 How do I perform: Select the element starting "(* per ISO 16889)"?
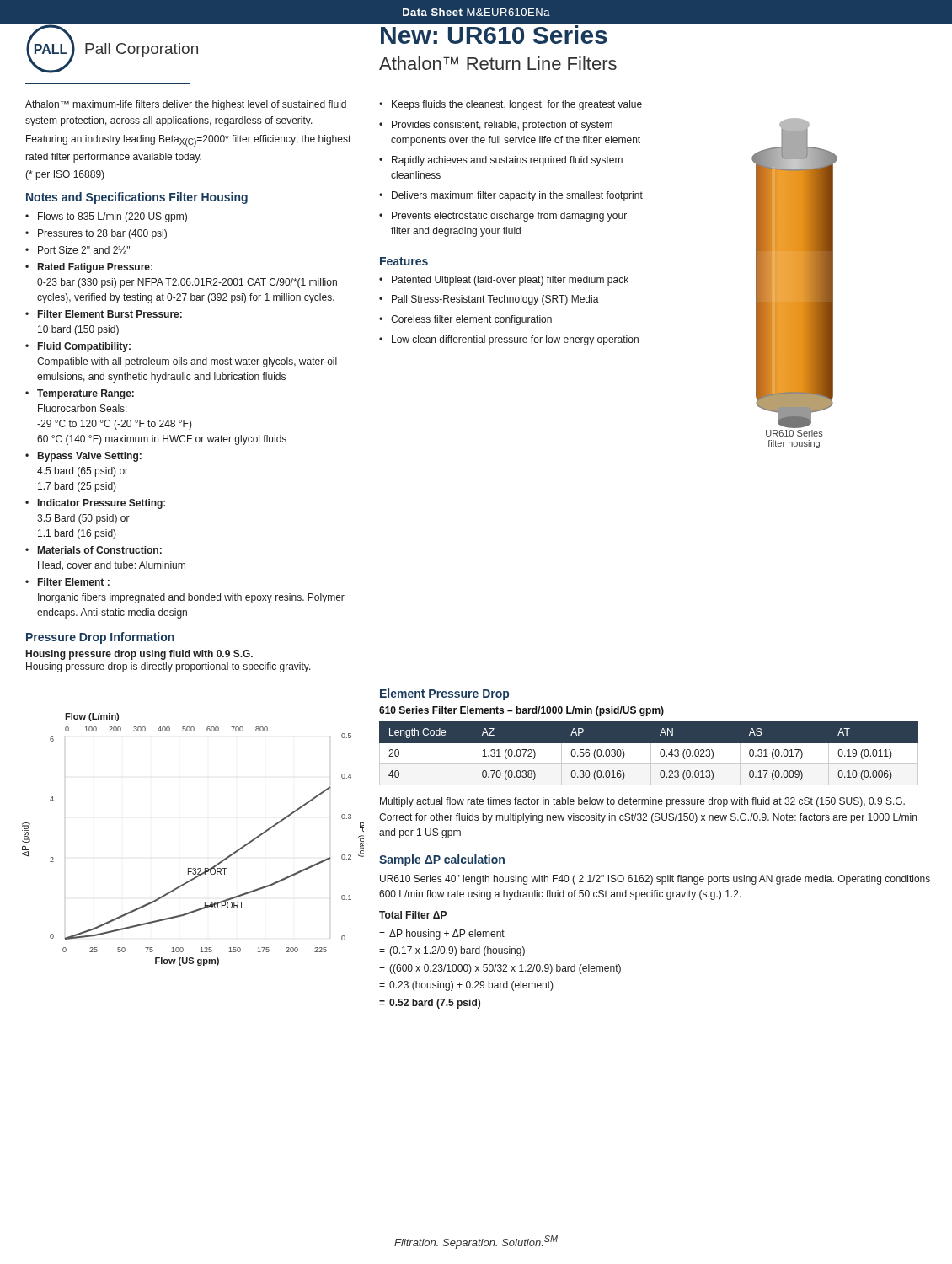click(65, 174)
